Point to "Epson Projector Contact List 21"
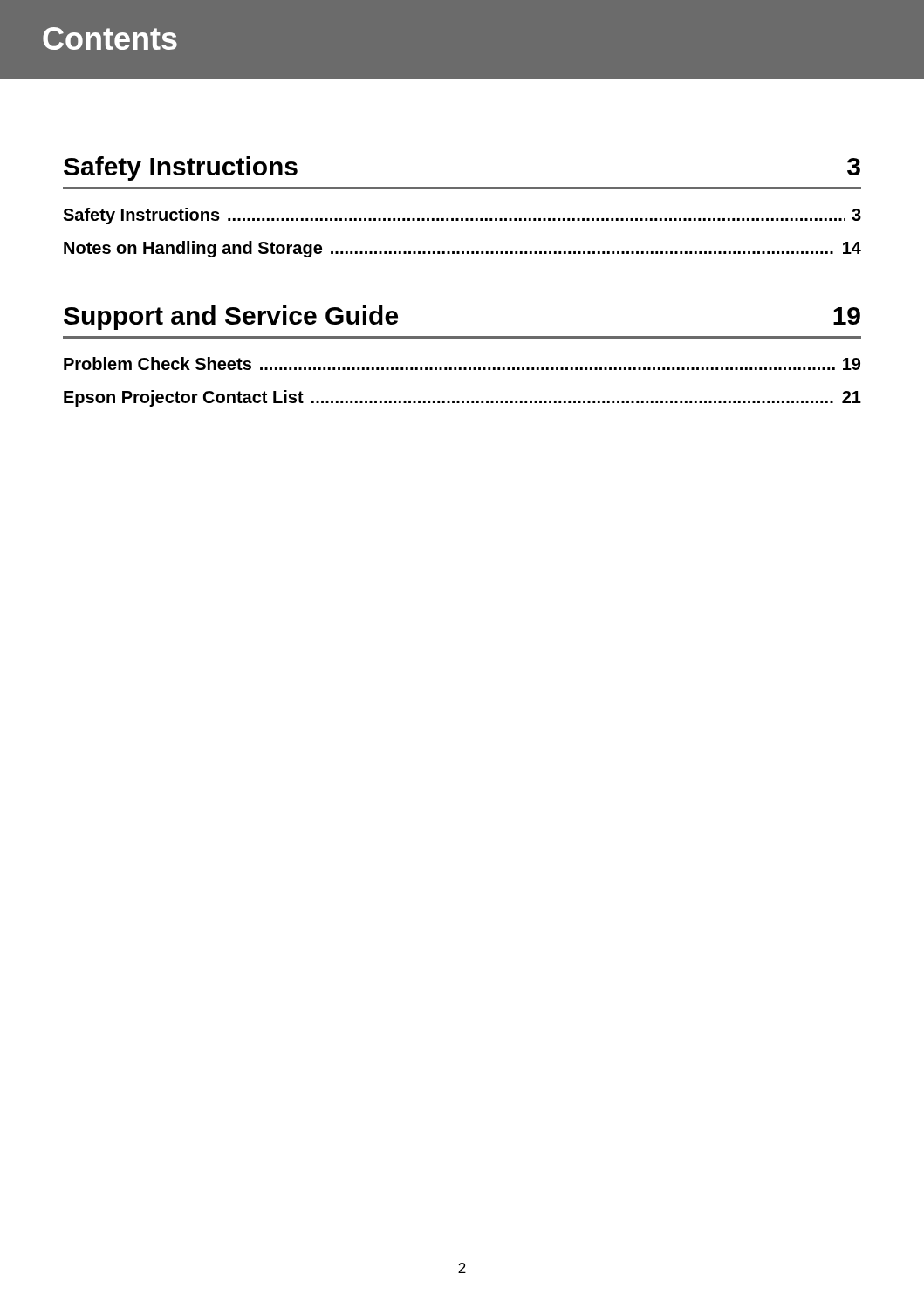 462,398
